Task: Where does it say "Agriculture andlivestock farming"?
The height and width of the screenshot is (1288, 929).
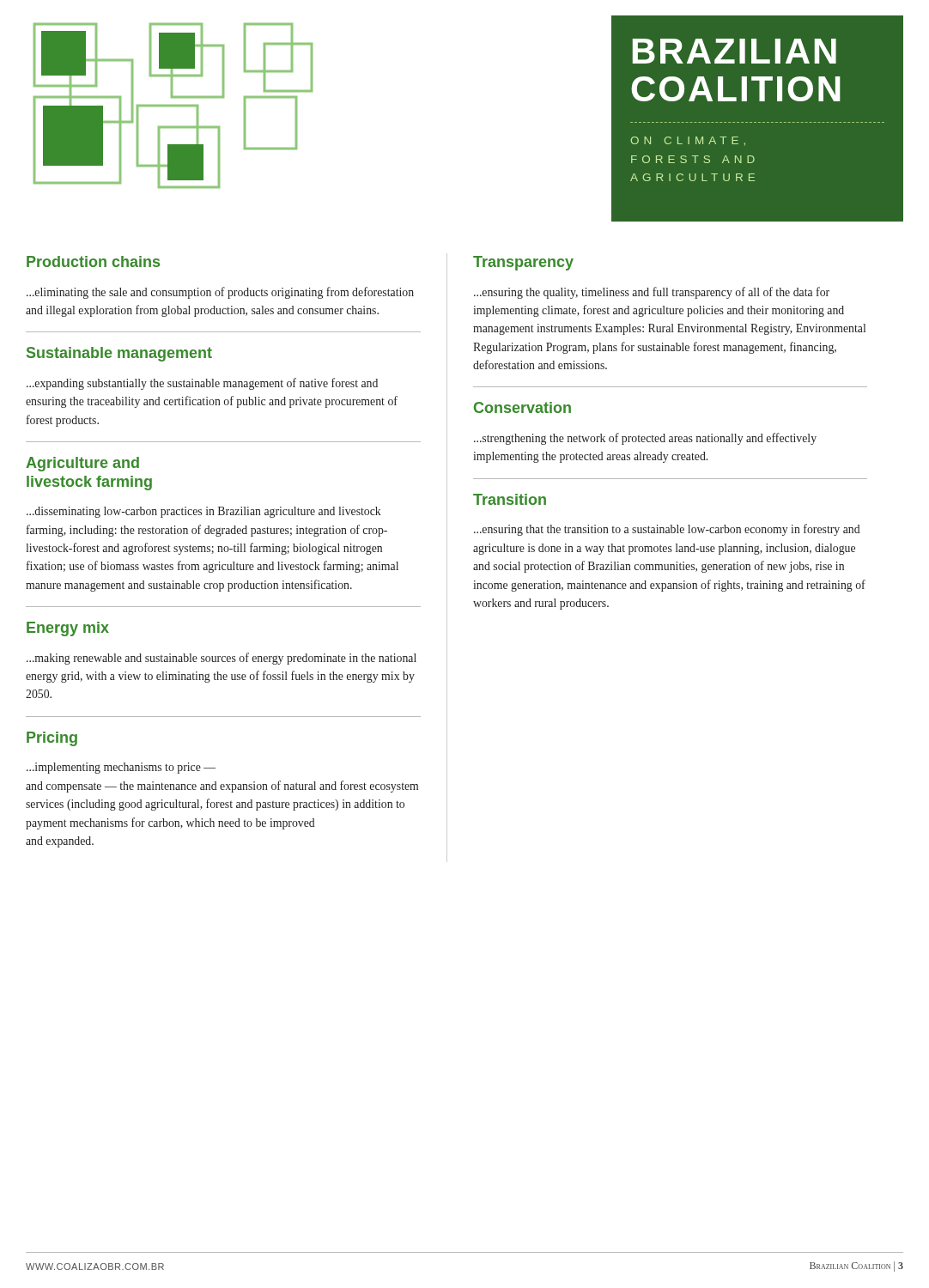Action: point(89,473)
